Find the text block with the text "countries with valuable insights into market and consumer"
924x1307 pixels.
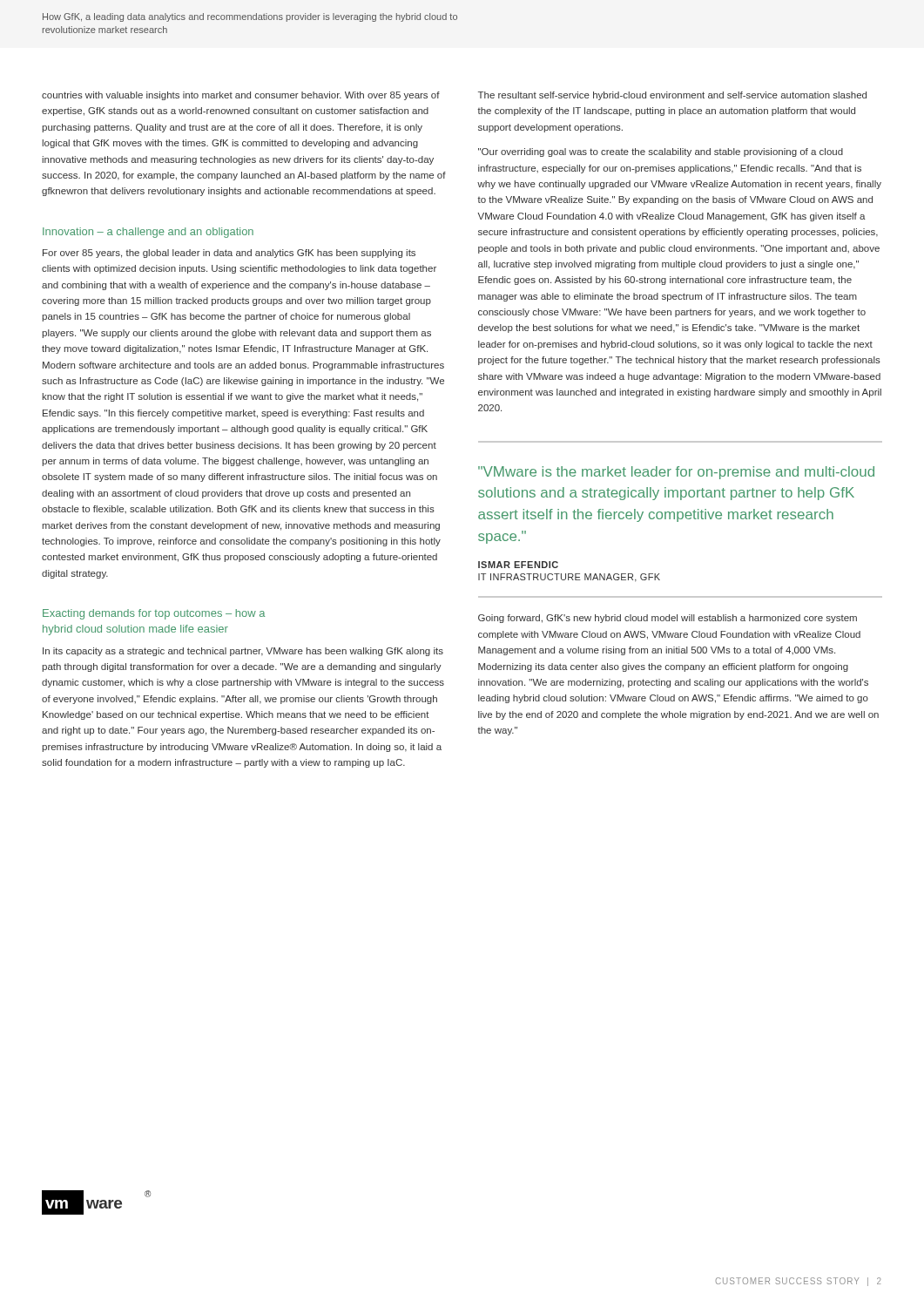click(x=244, y=143)
